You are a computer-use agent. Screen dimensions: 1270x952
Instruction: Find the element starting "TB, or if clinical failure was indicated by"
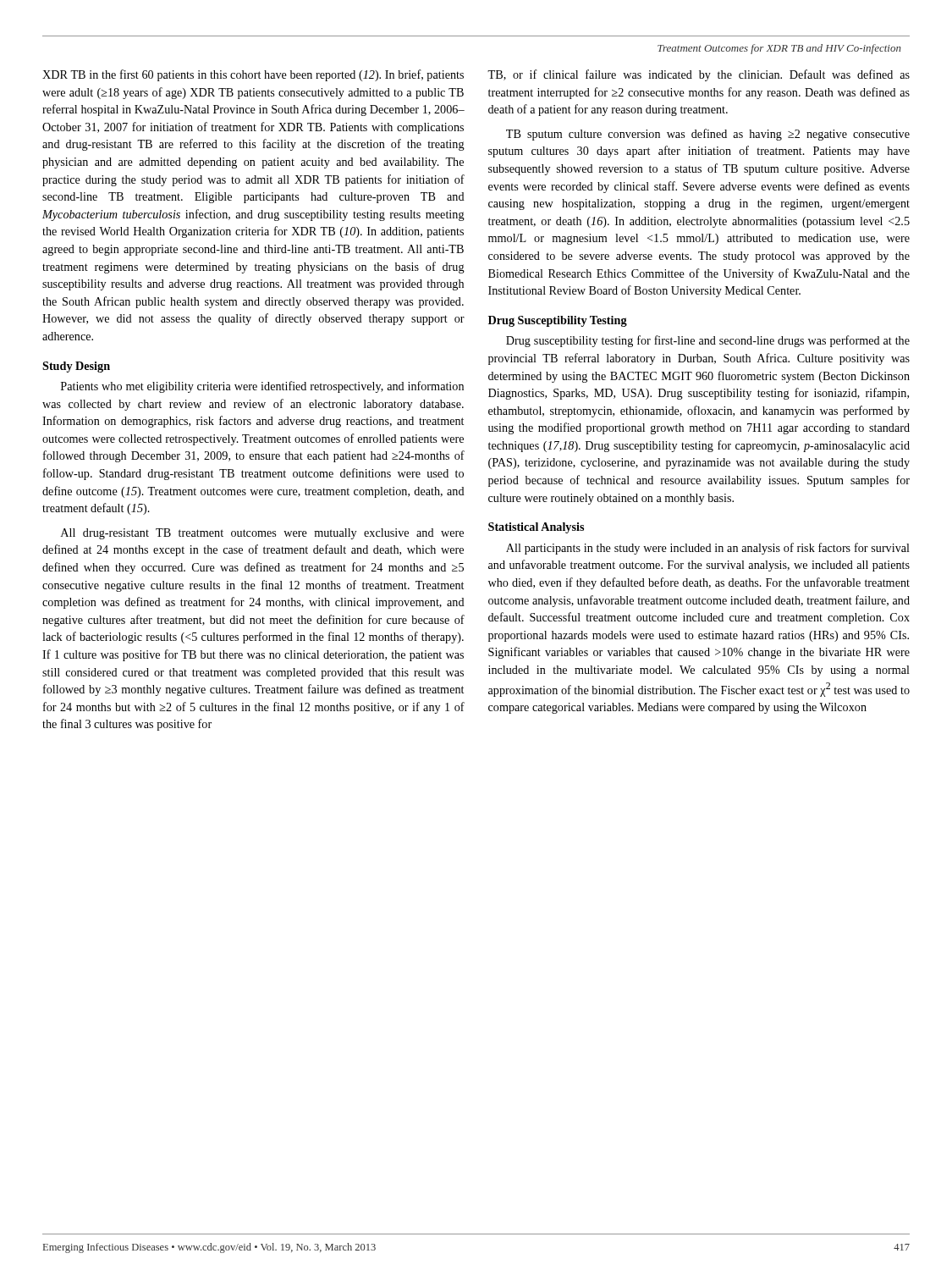pos(699,183)
